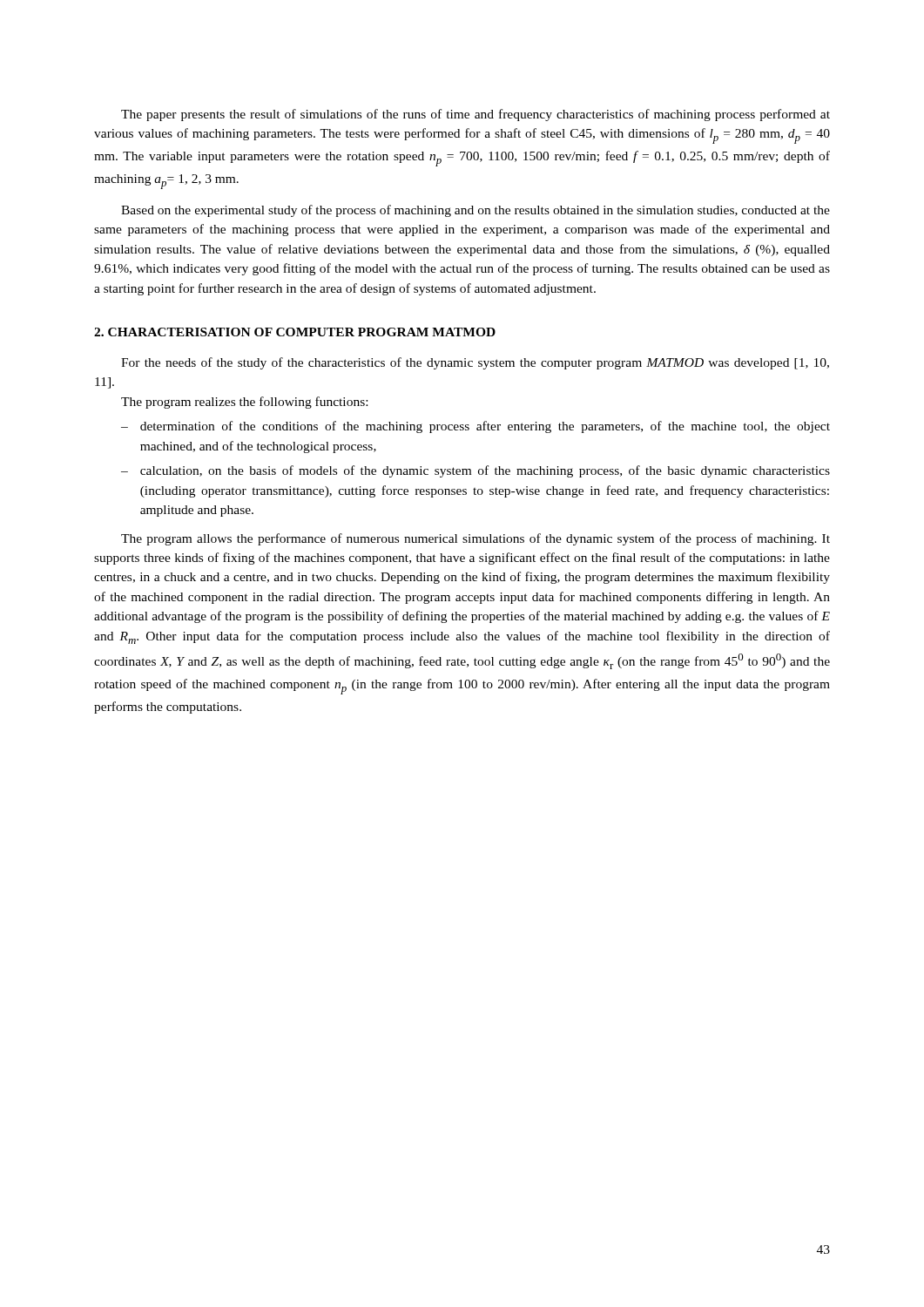Point to the element starting "The program realizes the following functions:"
Image resolution: width=924 pixels, height=1307 pixels.
244,403
